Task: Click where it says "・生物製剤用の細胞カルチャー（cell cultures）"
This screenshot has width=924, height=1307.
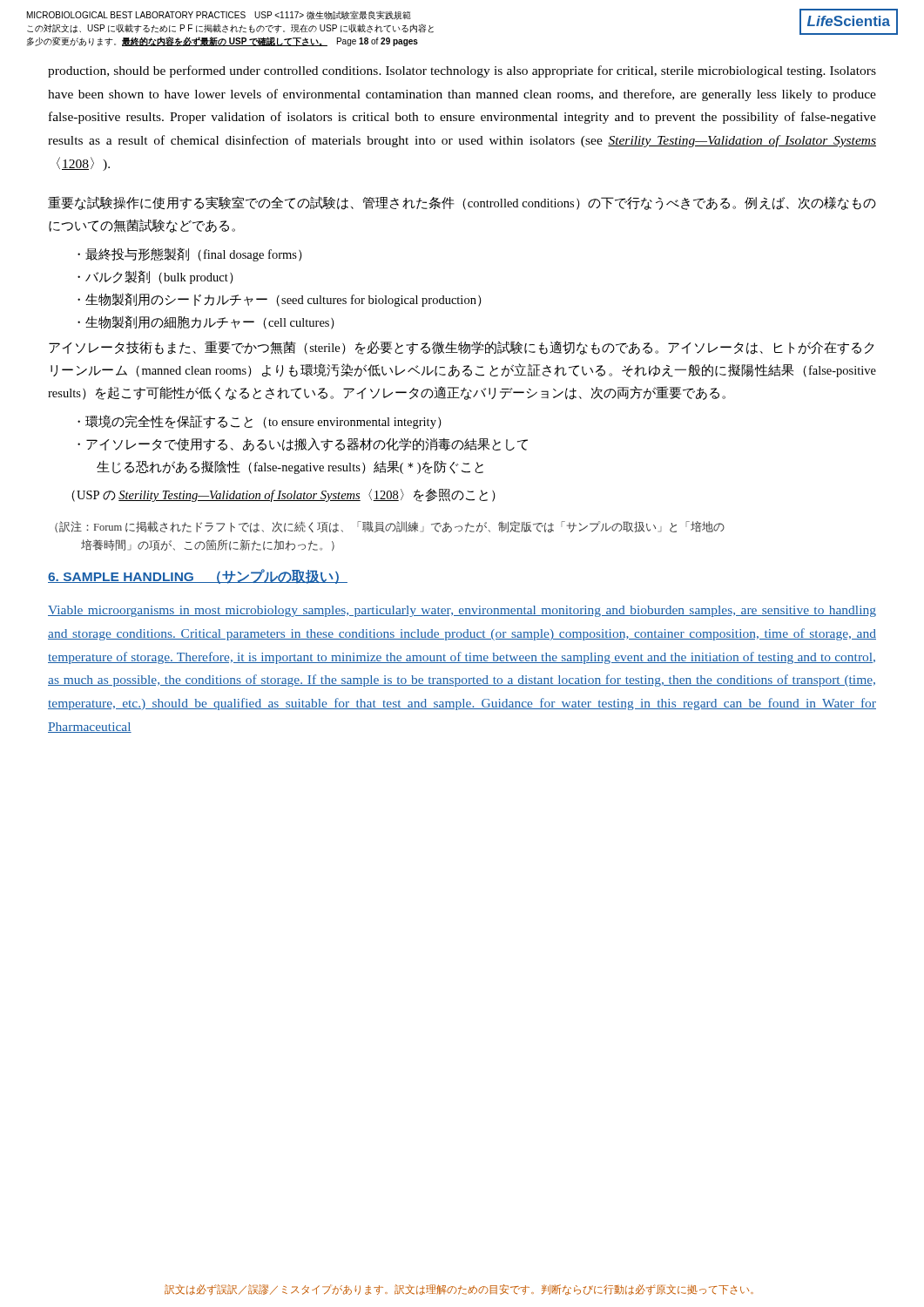Action: point(207,323)
